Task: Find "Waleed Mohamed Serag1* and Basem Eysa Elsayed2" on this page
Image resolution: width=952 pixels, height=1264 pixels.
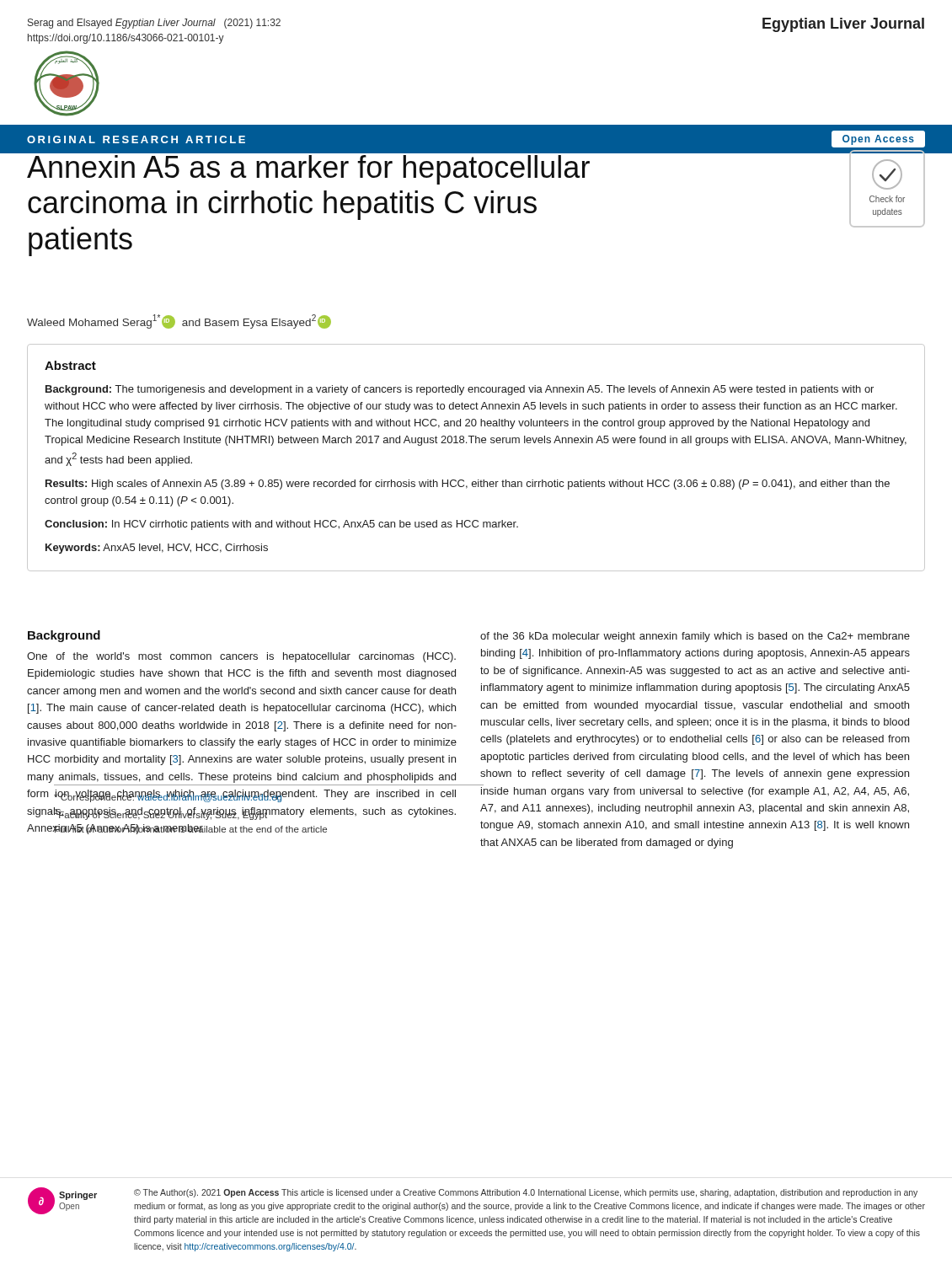Action: 179,321
